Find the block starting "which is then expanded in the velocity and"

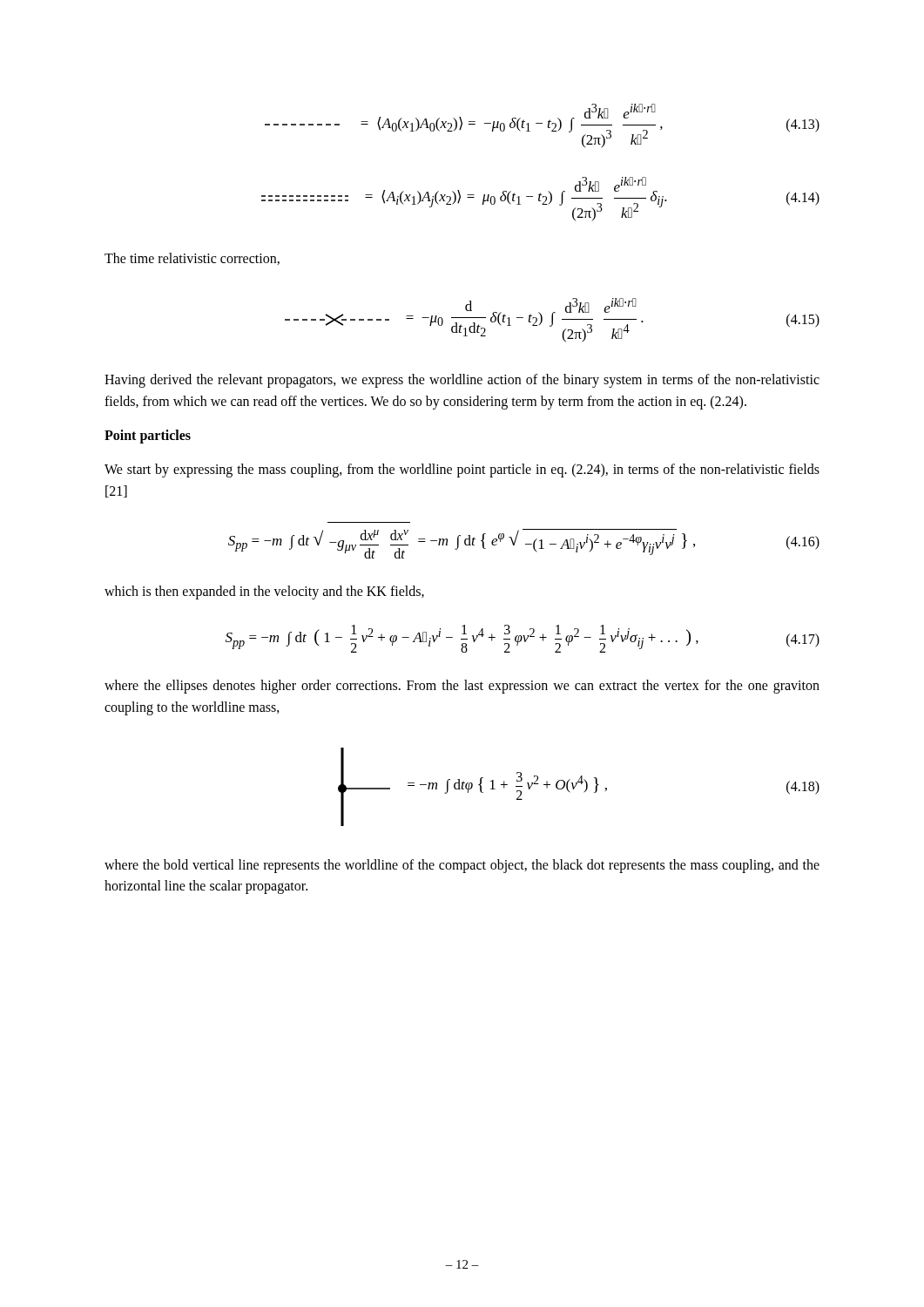(264, 591)
